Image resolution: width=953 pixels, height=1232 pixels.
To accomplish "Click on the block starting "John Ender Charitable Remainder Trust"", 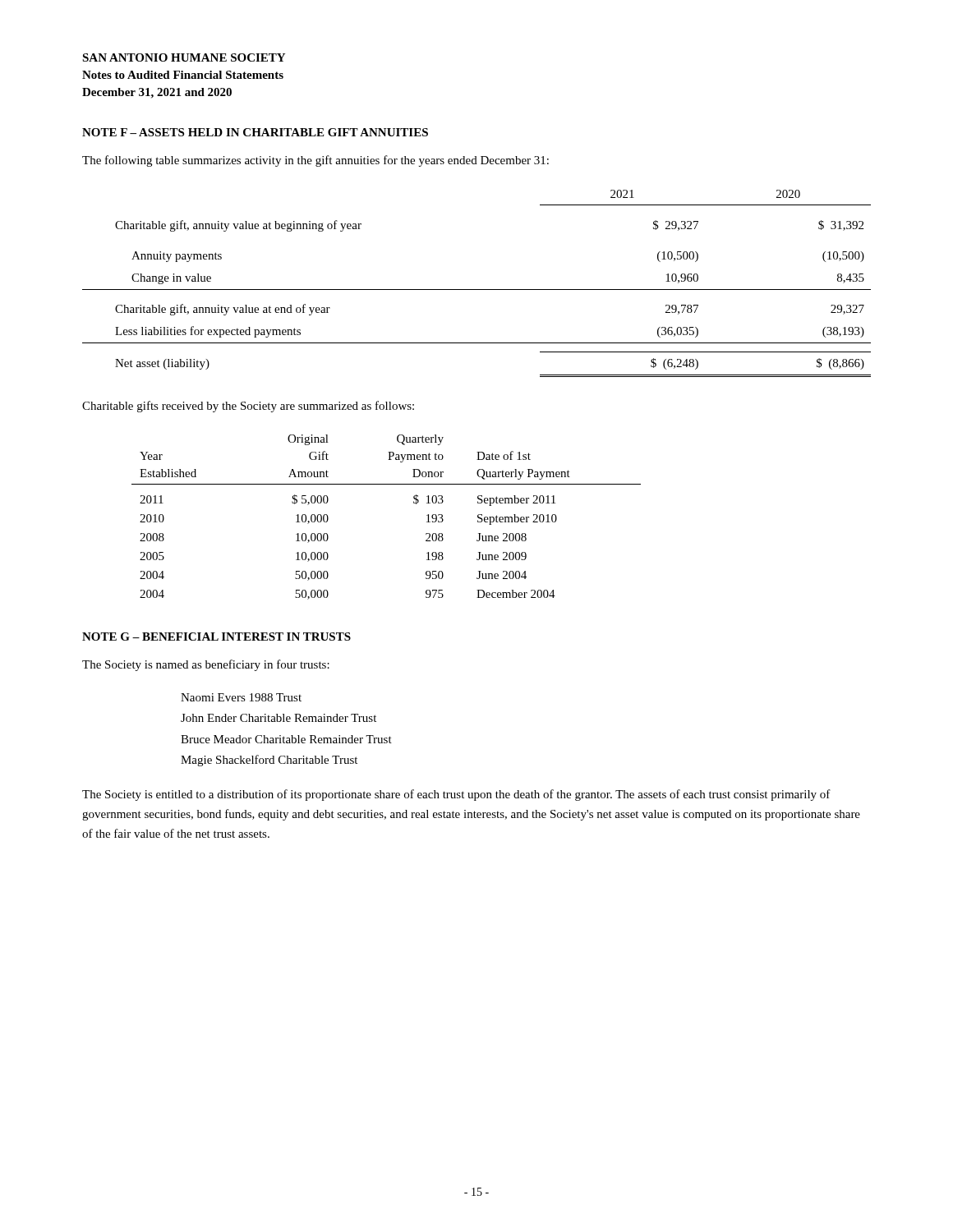I will pos(279,718).
